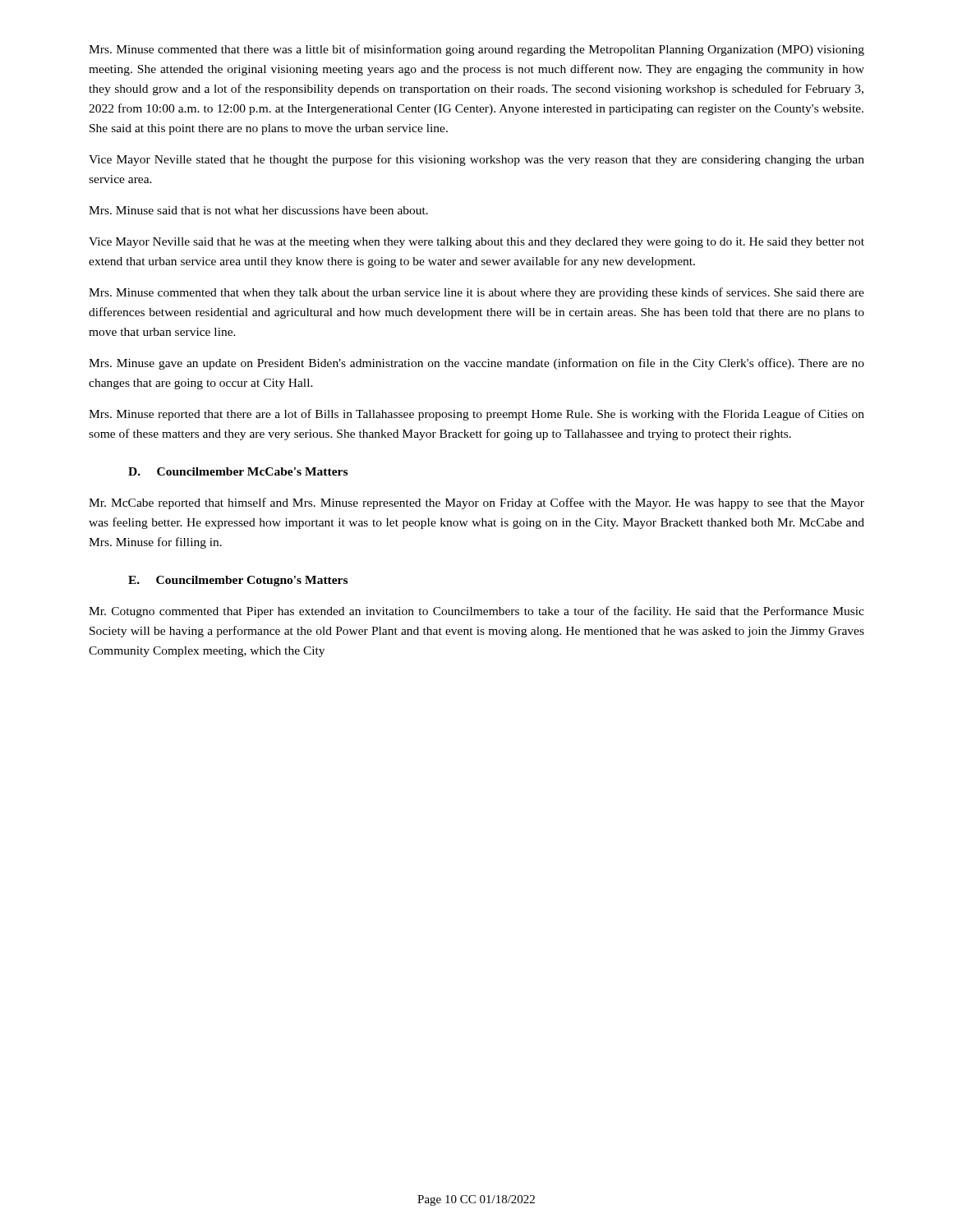Click where it says "D. Councilmember McCabe's Matters"
953x1232 pixels.
[x=238, y=472]
